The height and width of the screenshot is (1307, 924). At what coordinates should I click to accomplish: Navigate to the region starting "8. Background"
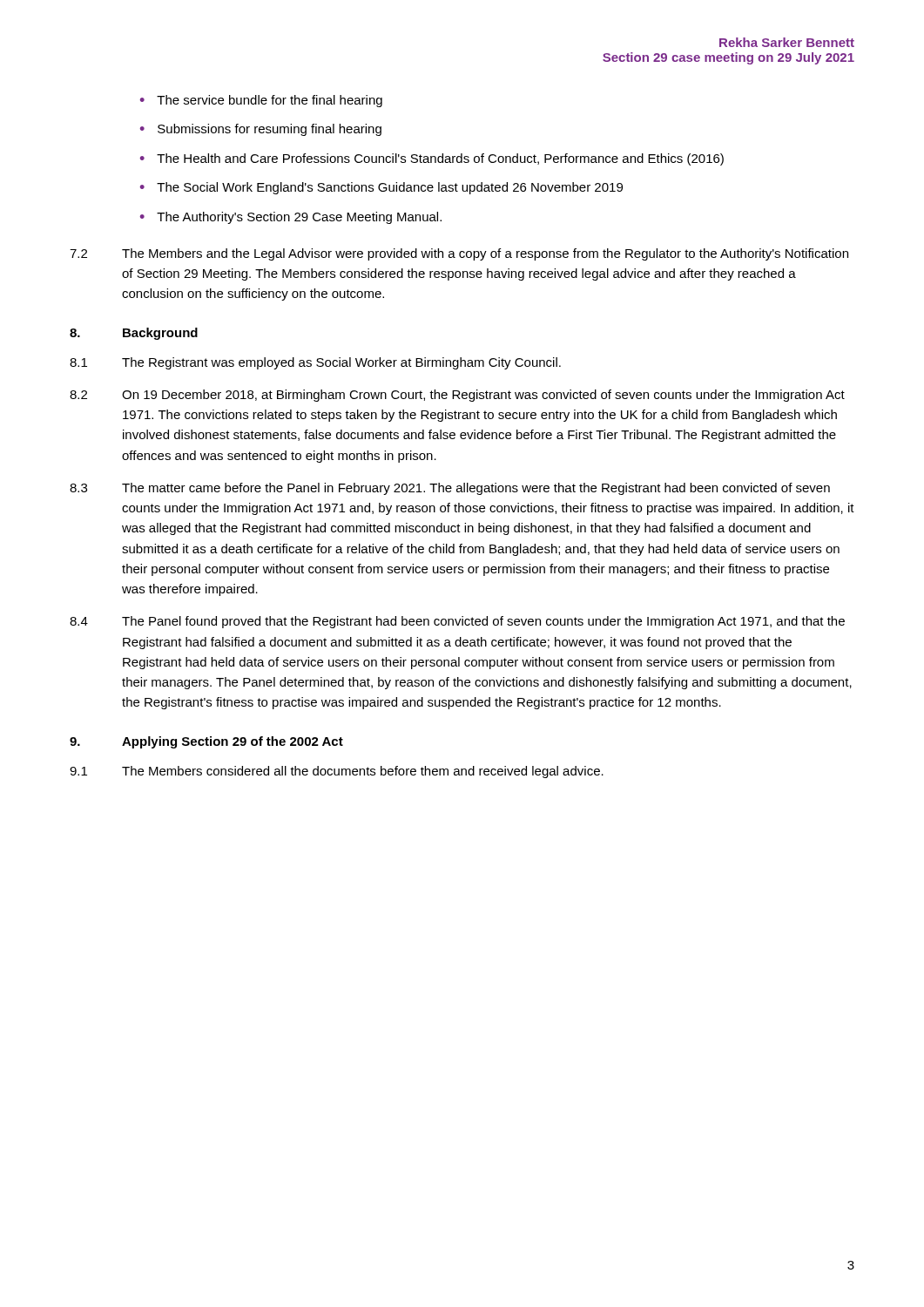click(x=134, y=332)
